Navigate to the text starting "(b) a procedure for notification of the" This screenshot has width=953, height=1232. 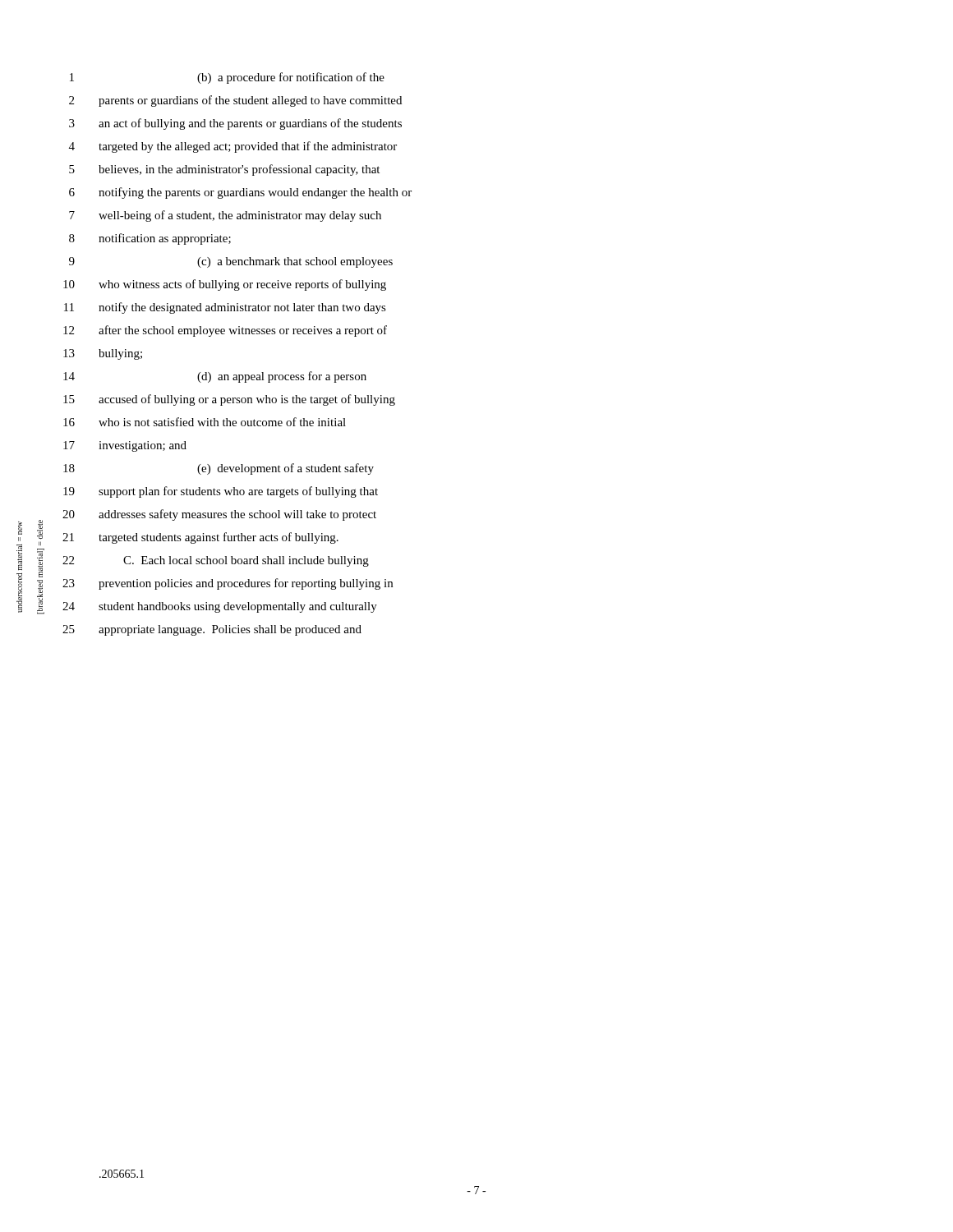[291, 78]
